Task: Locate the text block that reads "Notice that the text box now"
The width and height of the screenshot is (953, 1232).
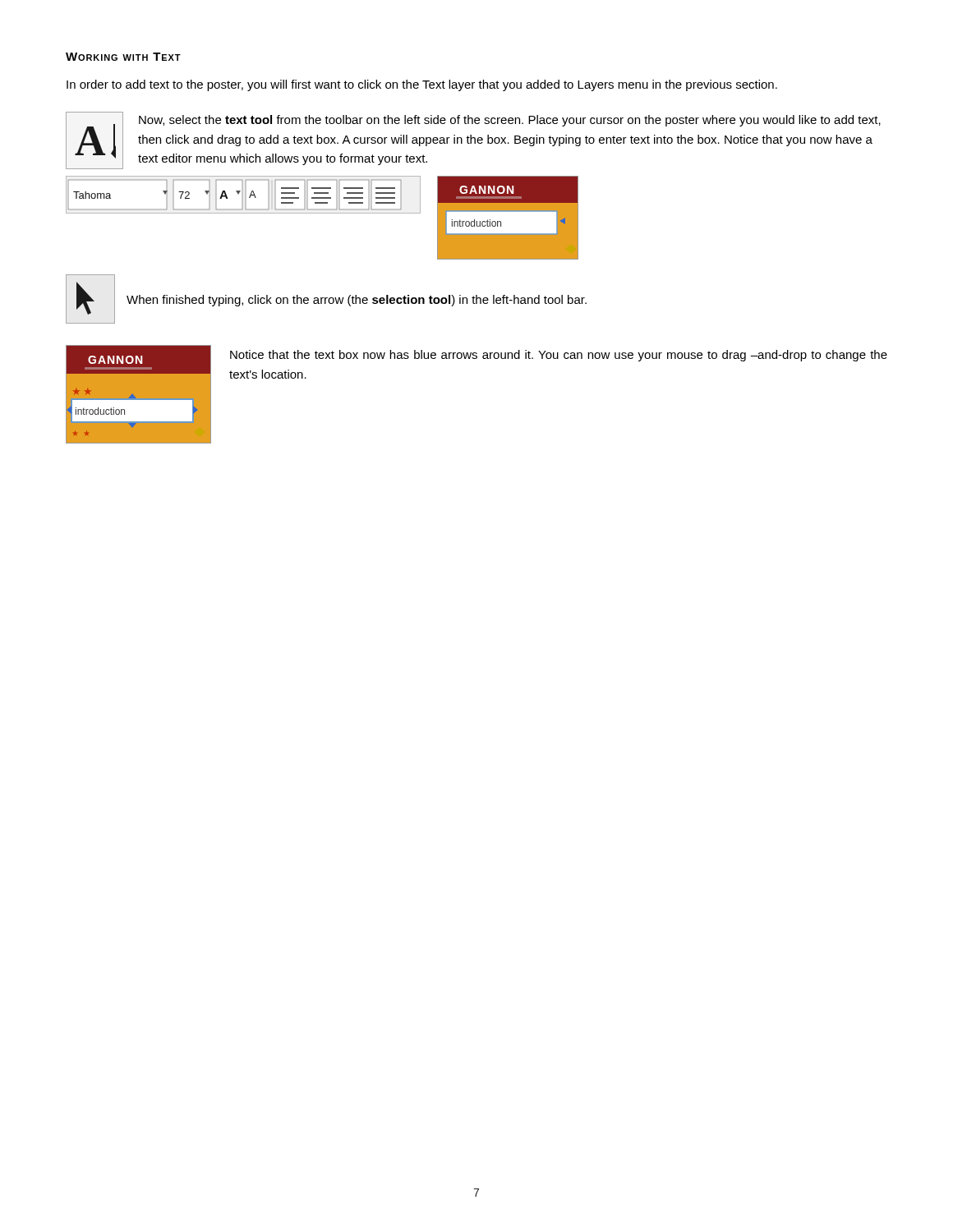Action: pos(558,364)
